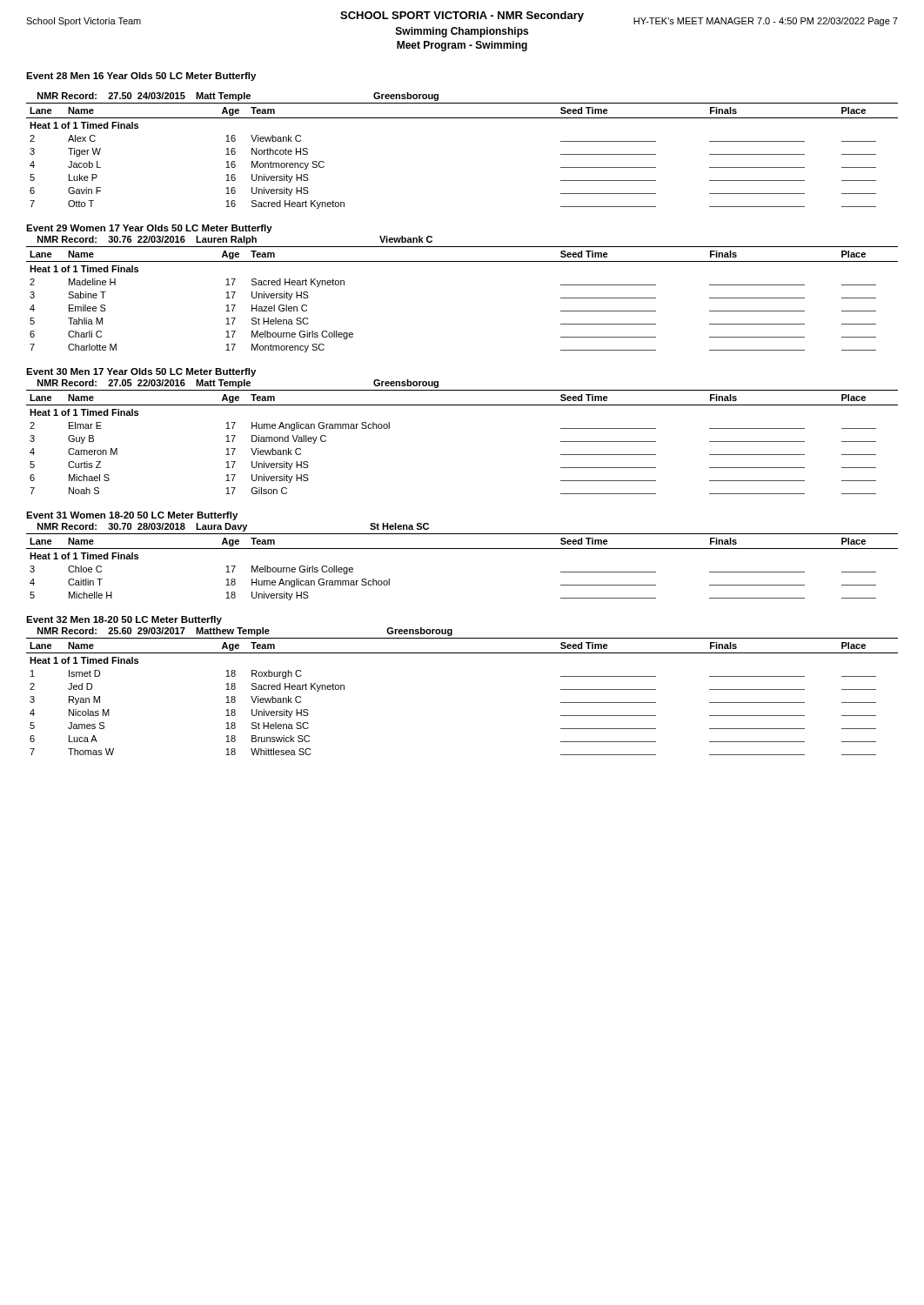The height and width of the screenshot is (1305, 924).
Task: Click on the table containing "Noah S"
Action: point(462,443)
